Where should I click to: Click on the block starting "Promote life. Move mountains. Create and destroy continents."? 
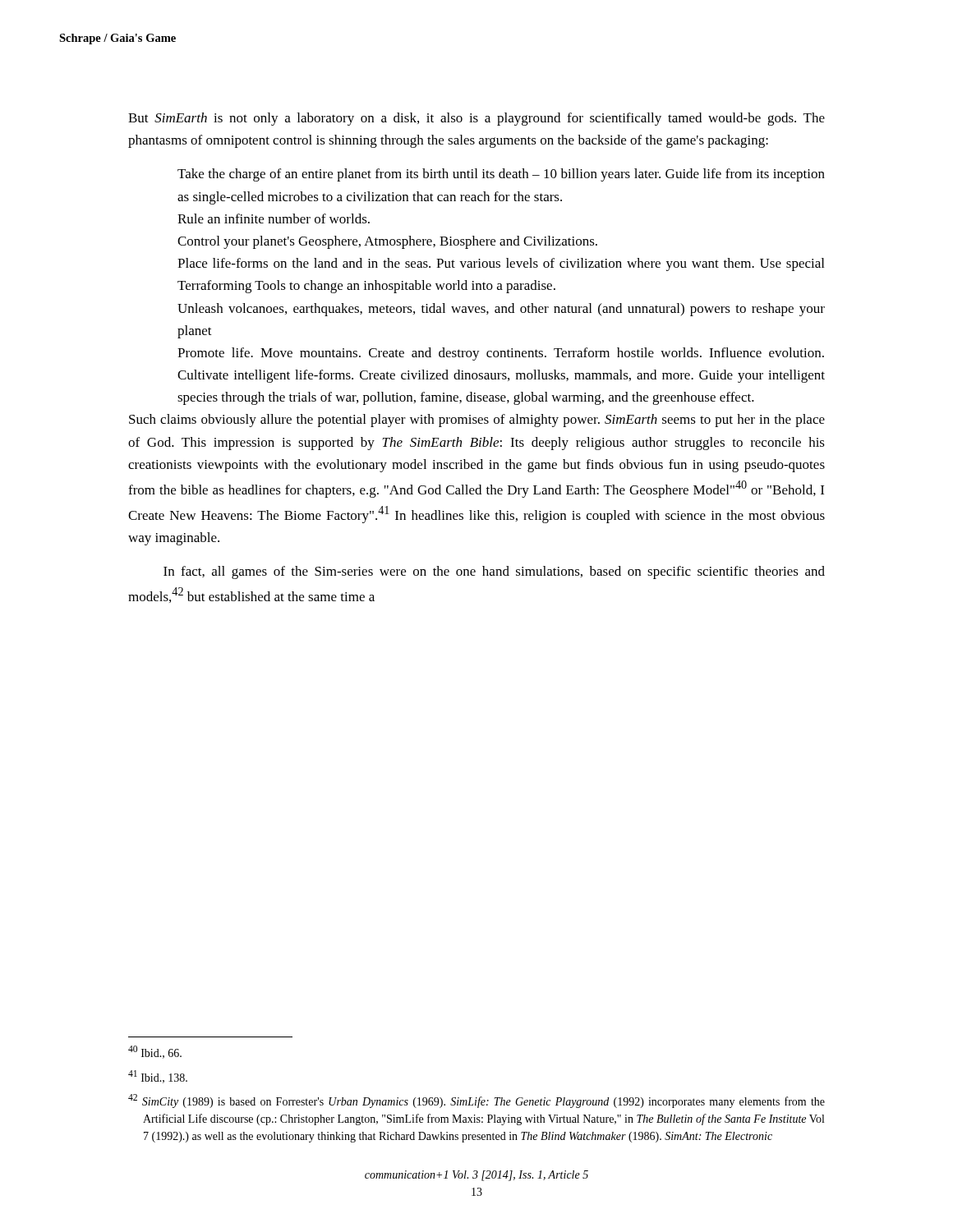coord(501,375)
